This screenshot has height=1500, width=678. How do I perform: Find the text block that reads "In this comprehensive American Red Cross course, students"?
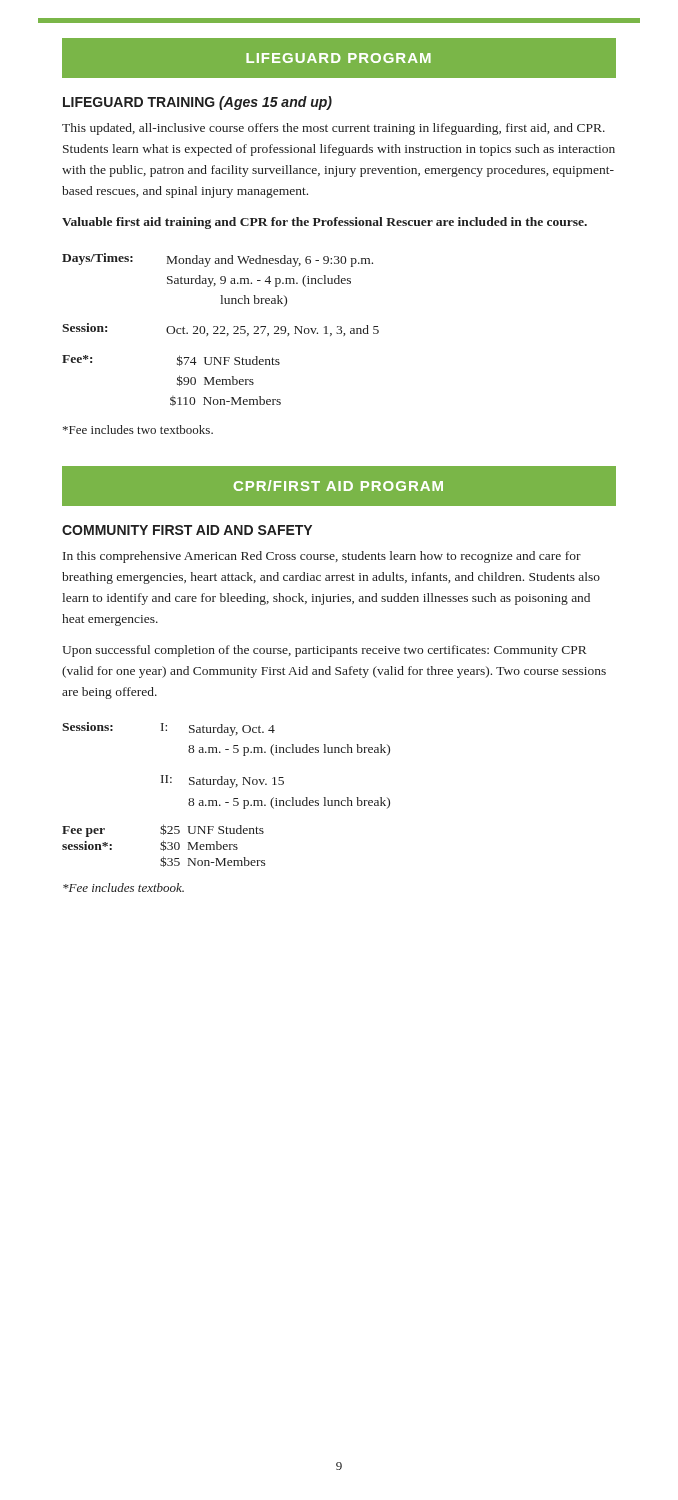[331, 587]
